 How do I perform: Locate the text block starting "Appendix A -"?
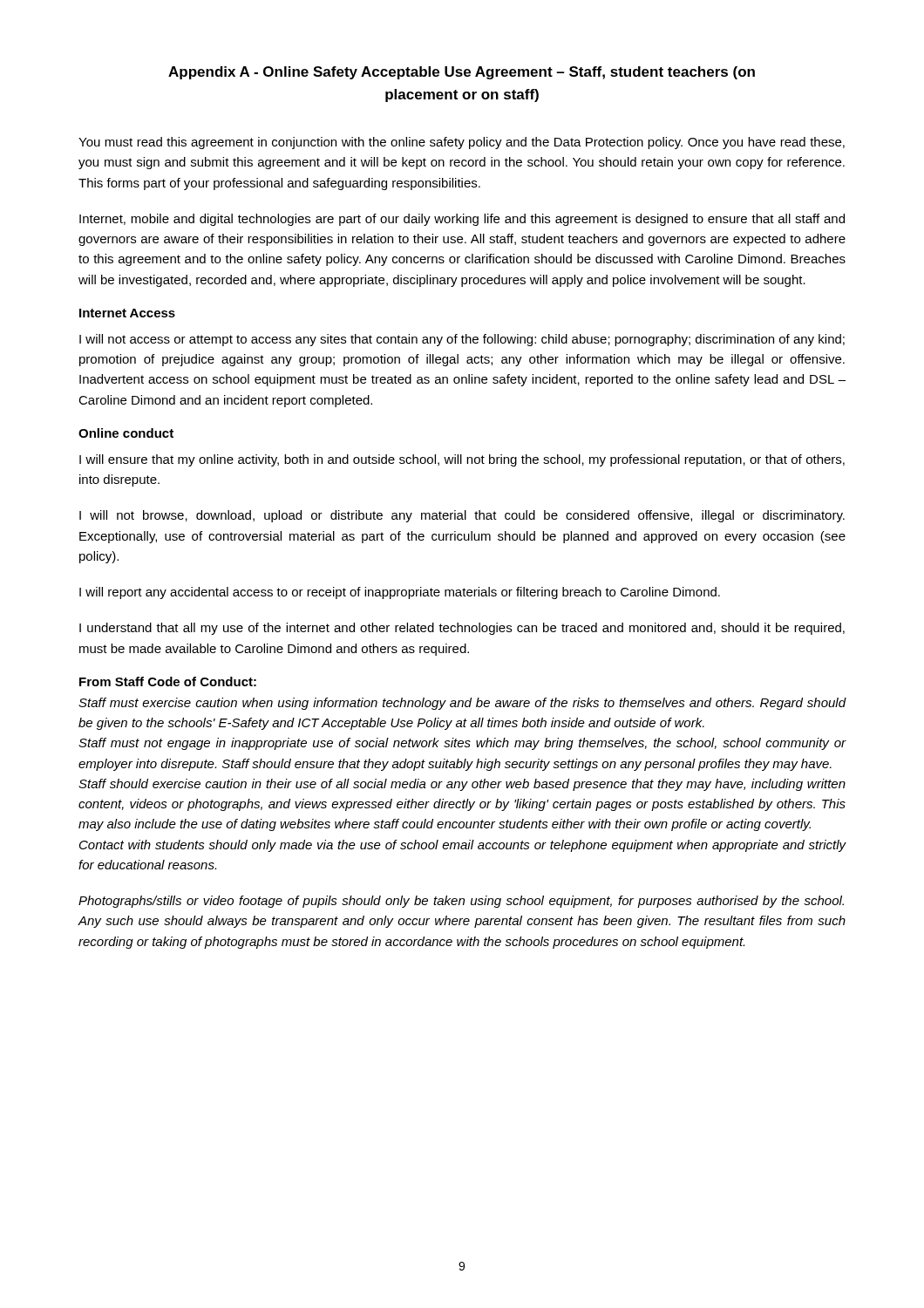[x=462, y=83]
